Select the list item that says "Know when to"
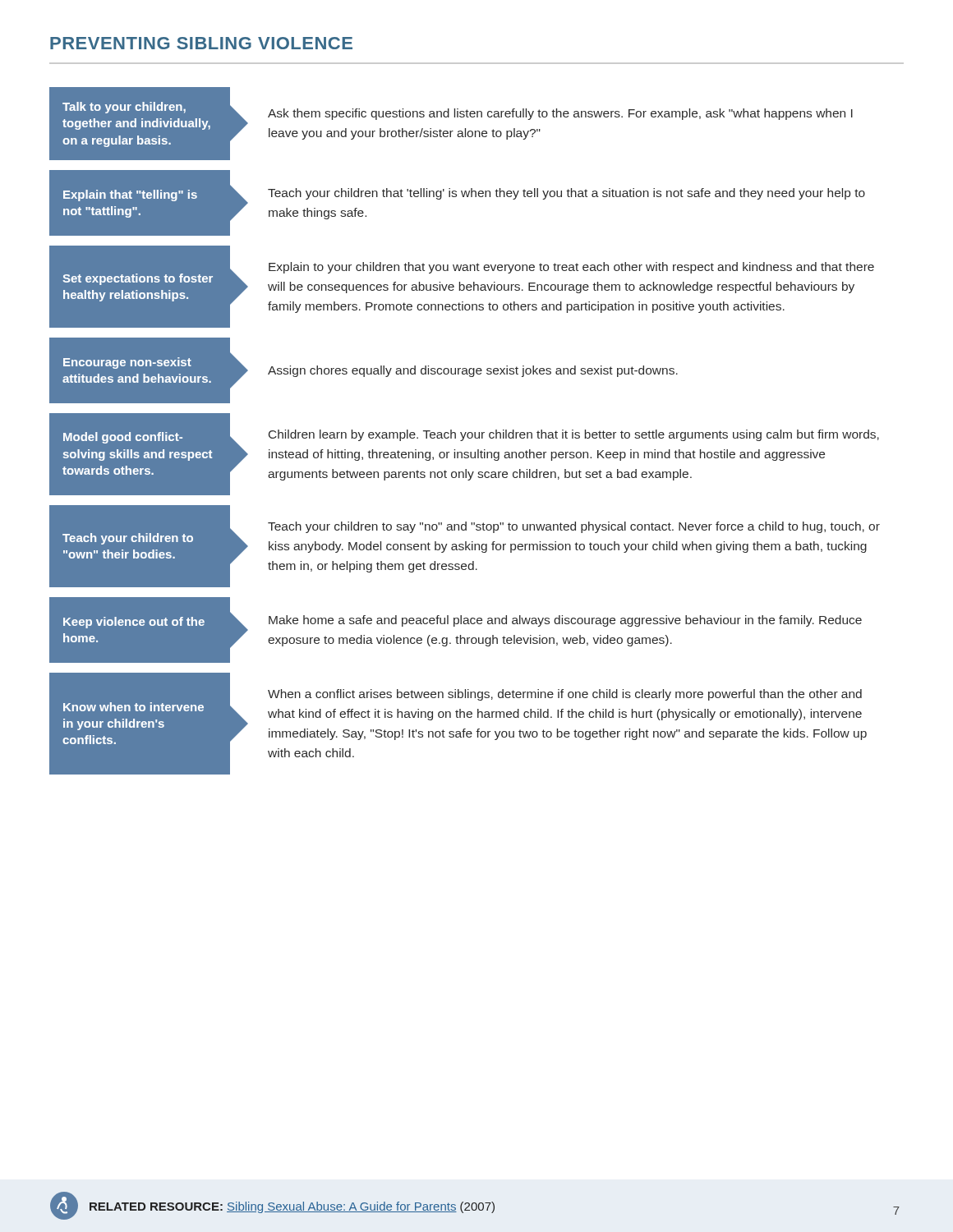This screenshot has width=953, height=1232. click(476, 723)
